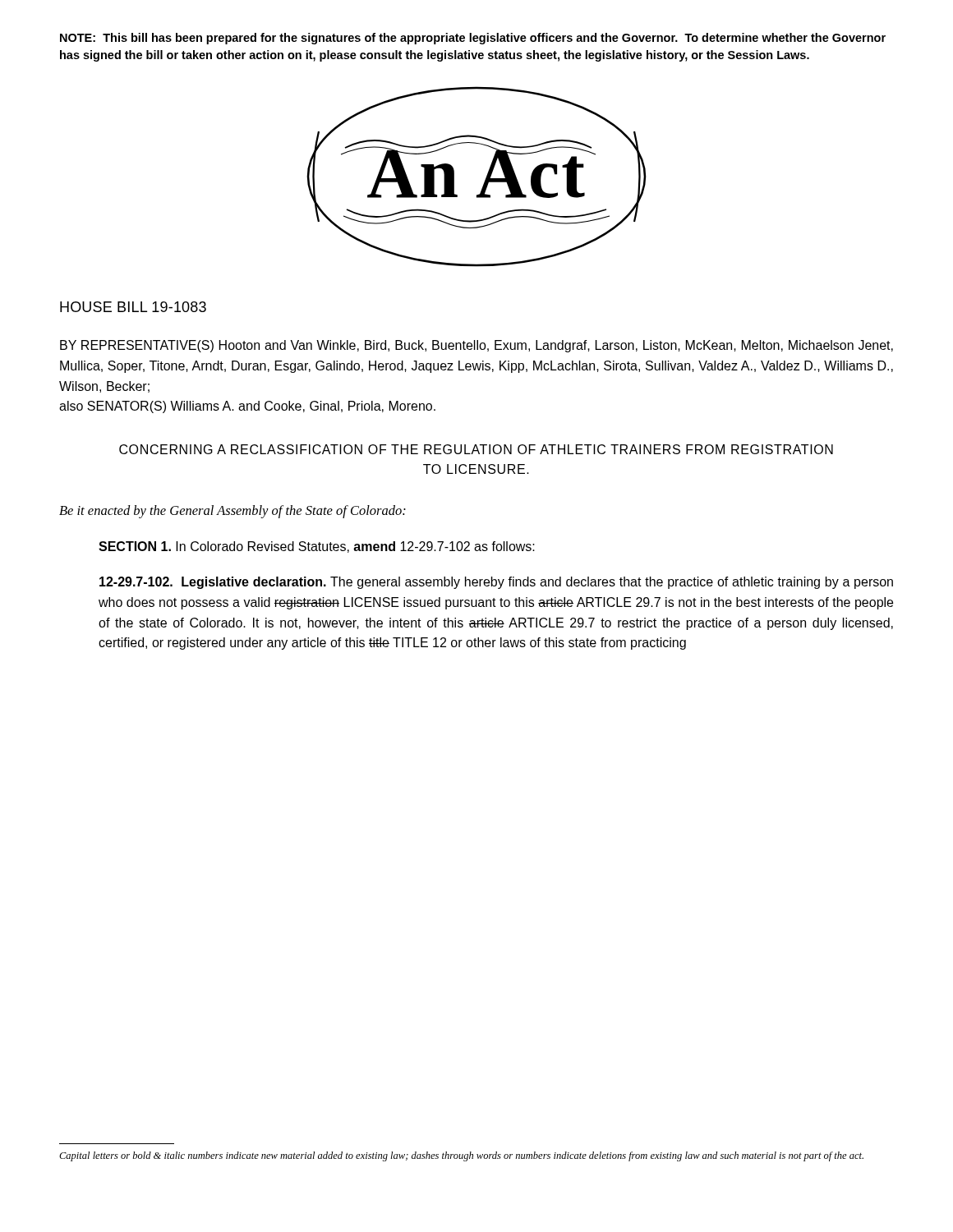Screen dimensions: 1232x953
Task: Click on the element starting "BY REPRESENTATIVE(S) Hooton and Van"
Action: [476, 376]
